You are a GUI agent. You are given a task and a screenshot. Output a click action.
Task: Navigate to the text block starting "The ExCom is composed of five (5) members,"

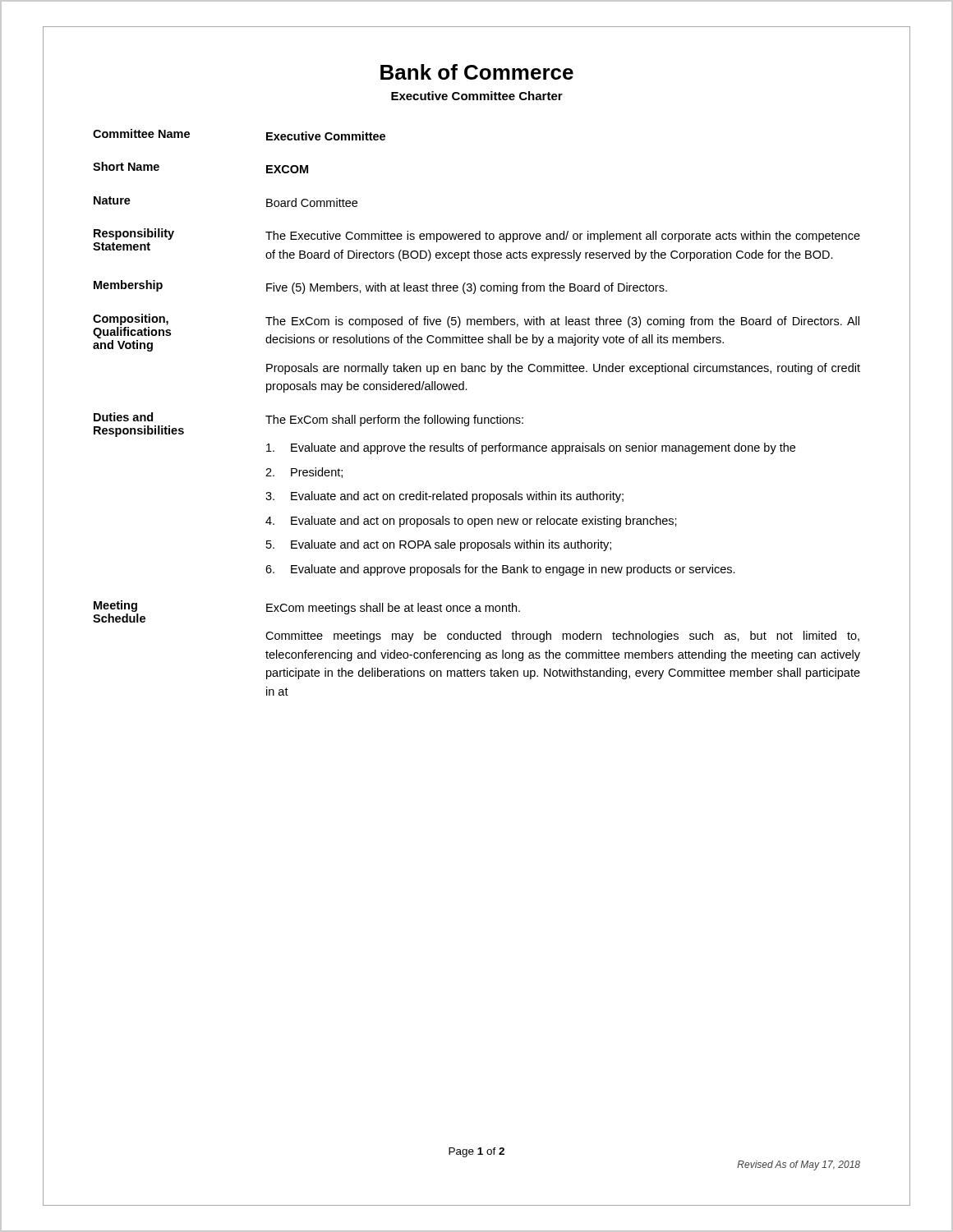563,354
